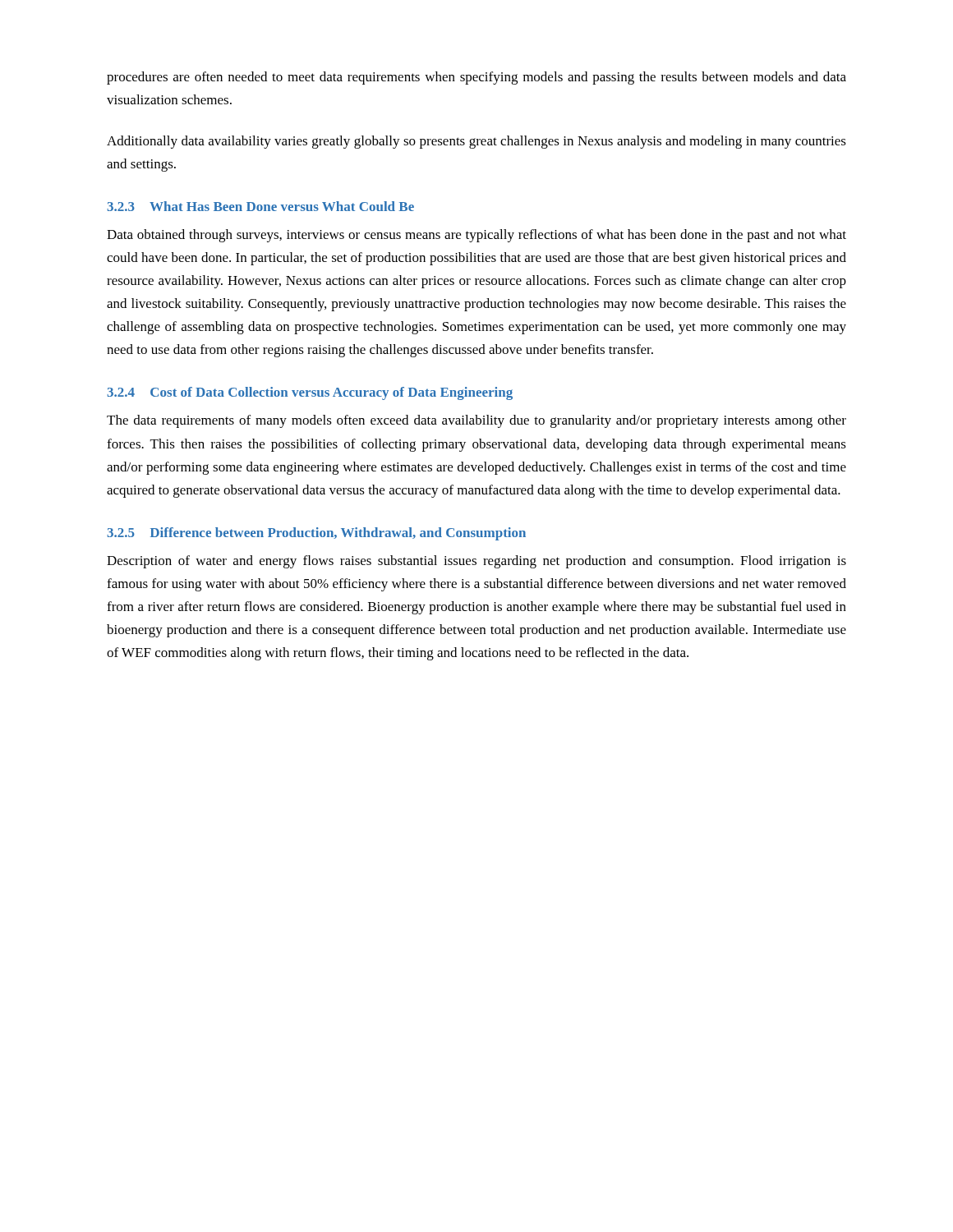The width and height of the screenshot is (953, 1232).
Task: Select the region starting "procedures are often needed"
Action: point(476,88)
